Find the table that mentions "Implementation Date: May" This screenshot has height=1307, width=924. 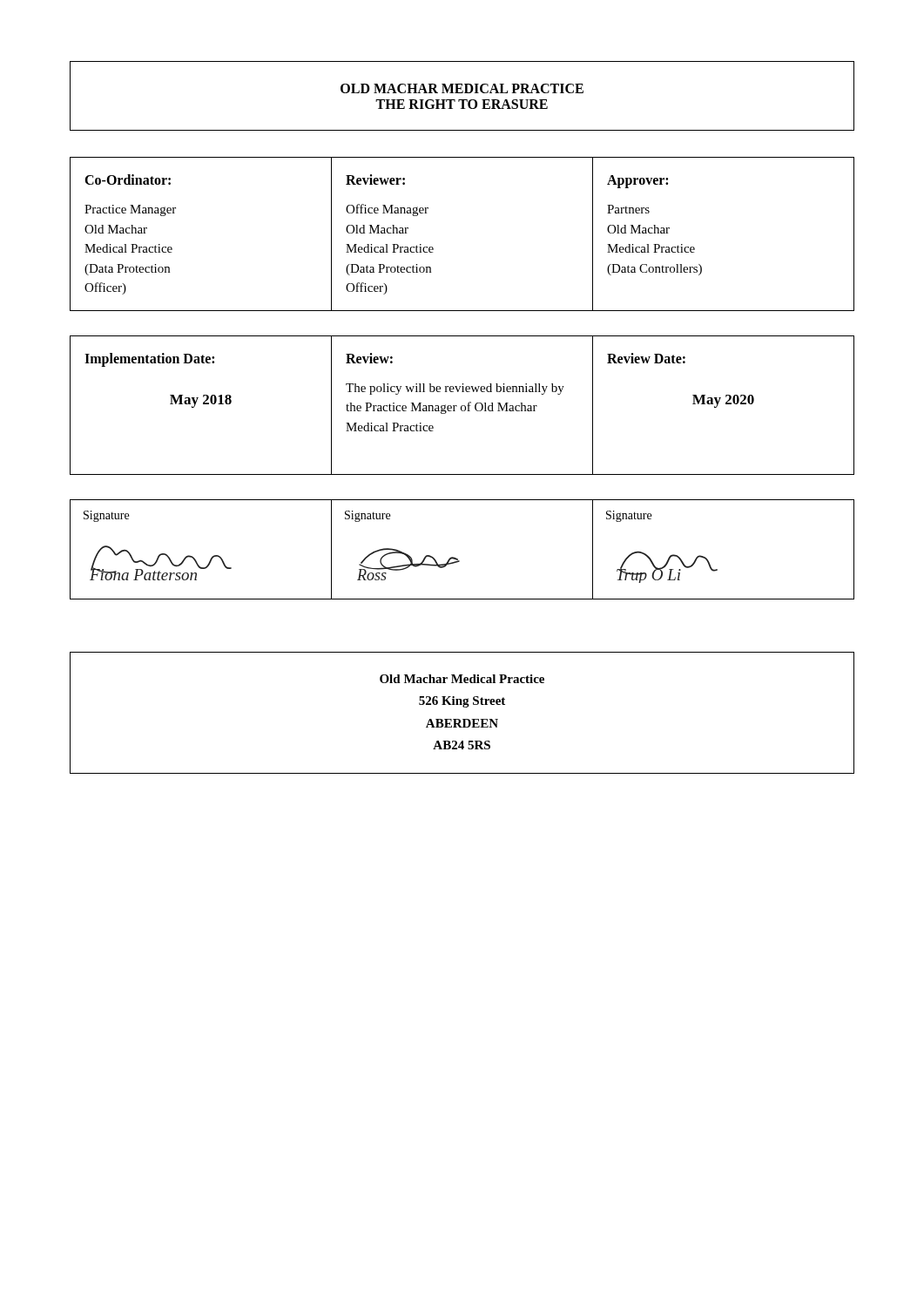coord(462,405)
